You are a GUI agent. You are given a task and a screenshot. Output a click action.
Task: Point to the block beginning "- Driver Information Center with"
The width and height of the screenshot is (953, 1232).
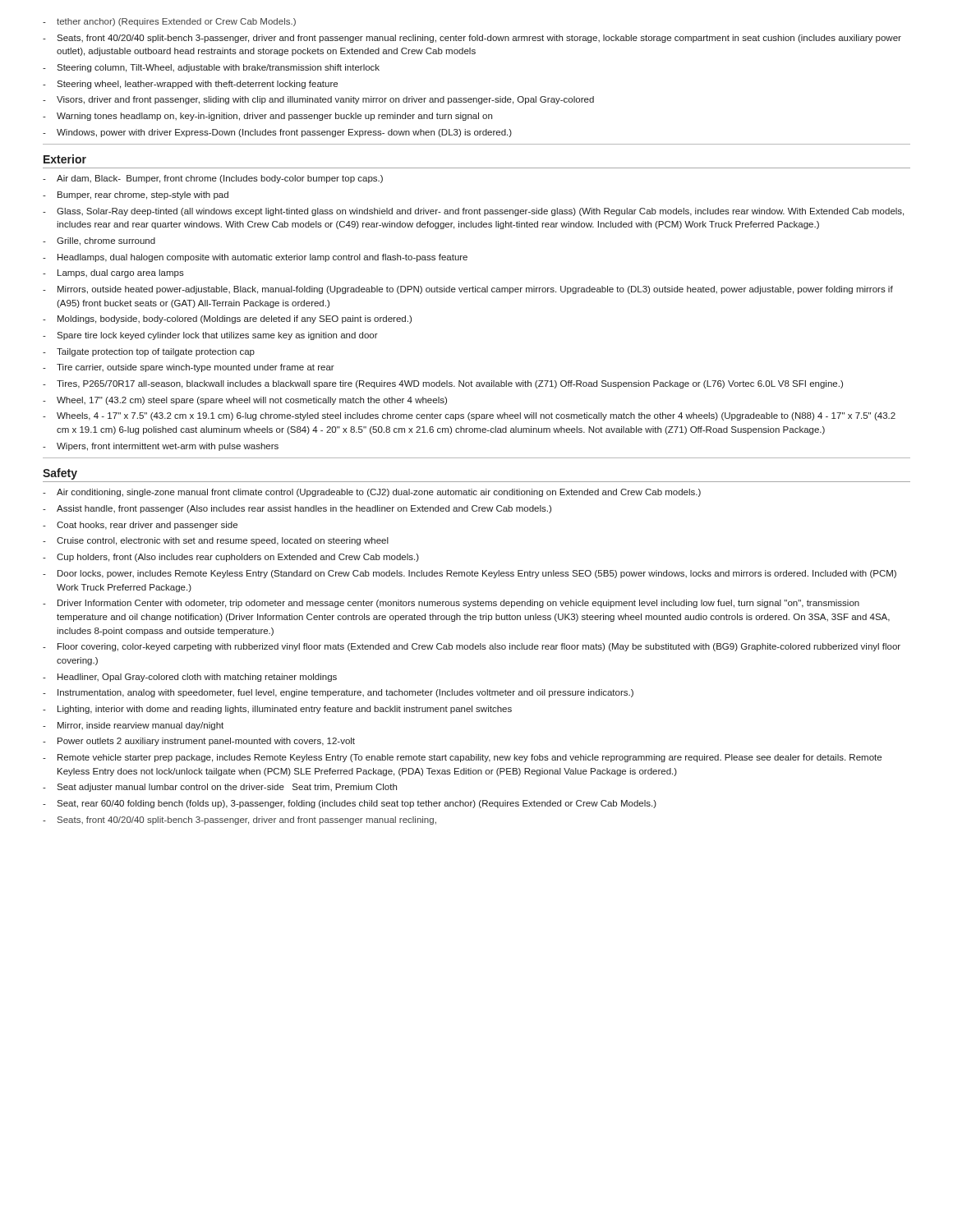click(476, 617)
